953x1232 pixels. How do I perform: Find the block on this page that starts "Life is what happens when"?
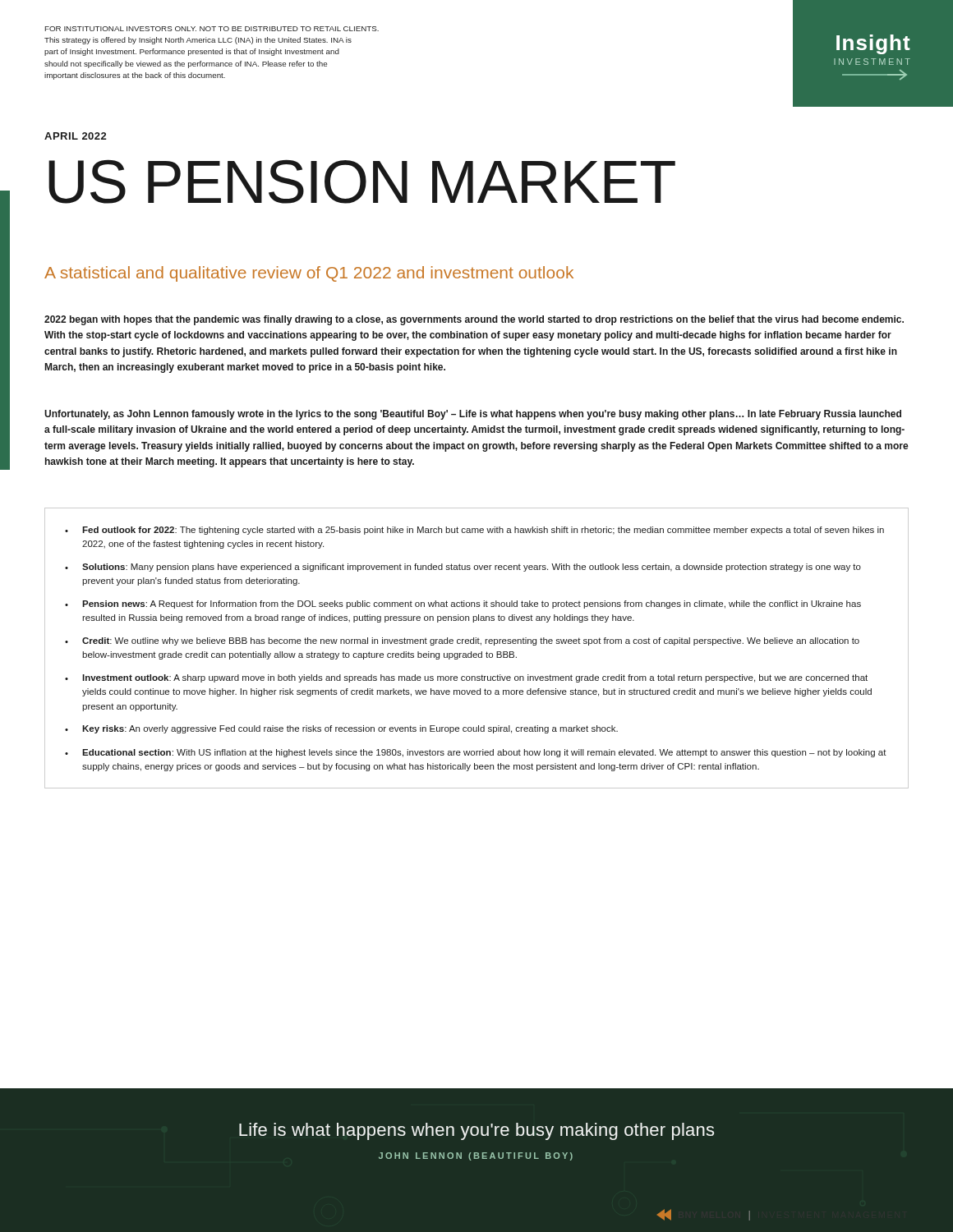pos(476,1130)
